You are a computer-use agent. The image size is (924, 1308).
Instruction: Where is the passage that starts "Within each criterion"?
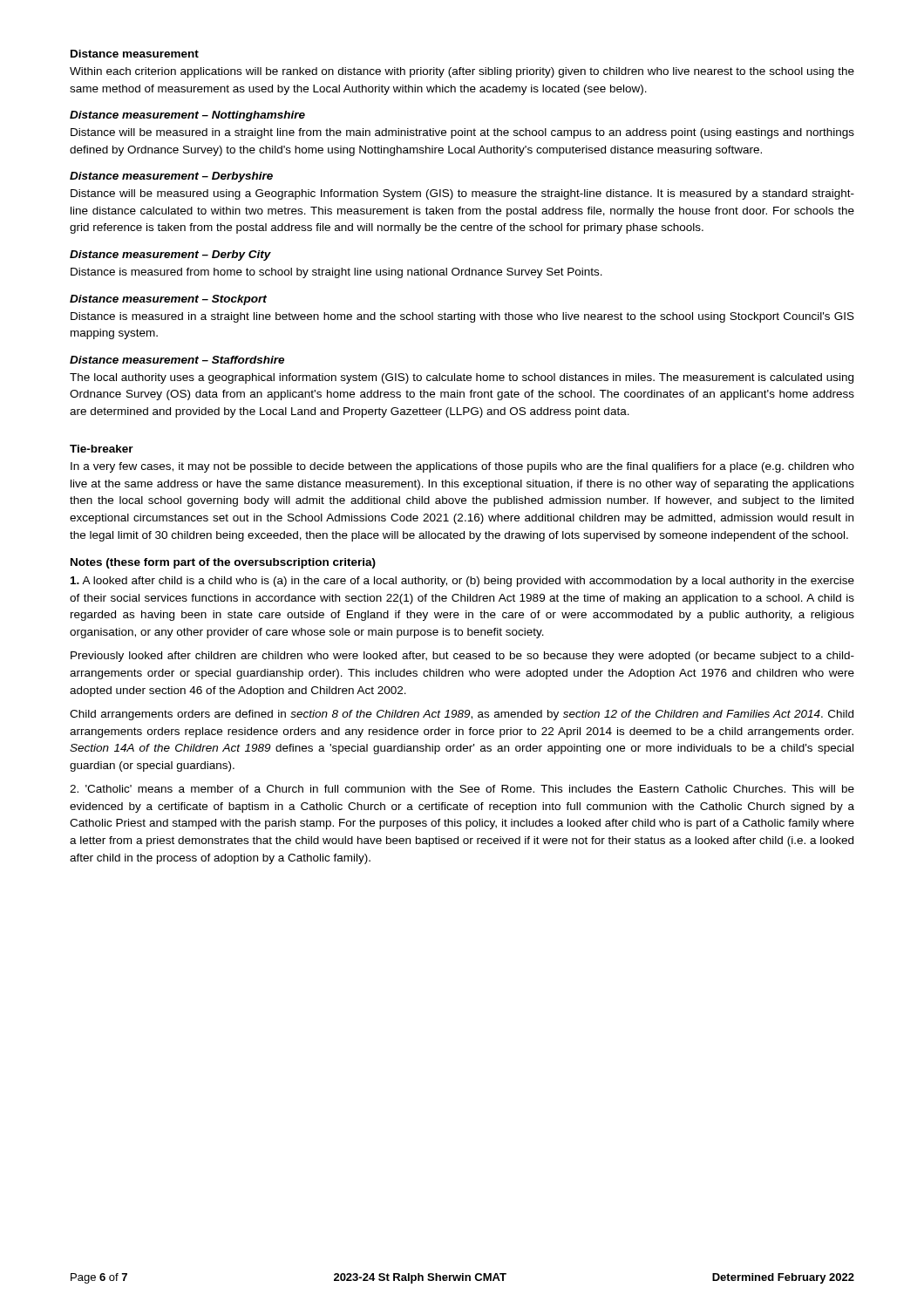point(462,80)
